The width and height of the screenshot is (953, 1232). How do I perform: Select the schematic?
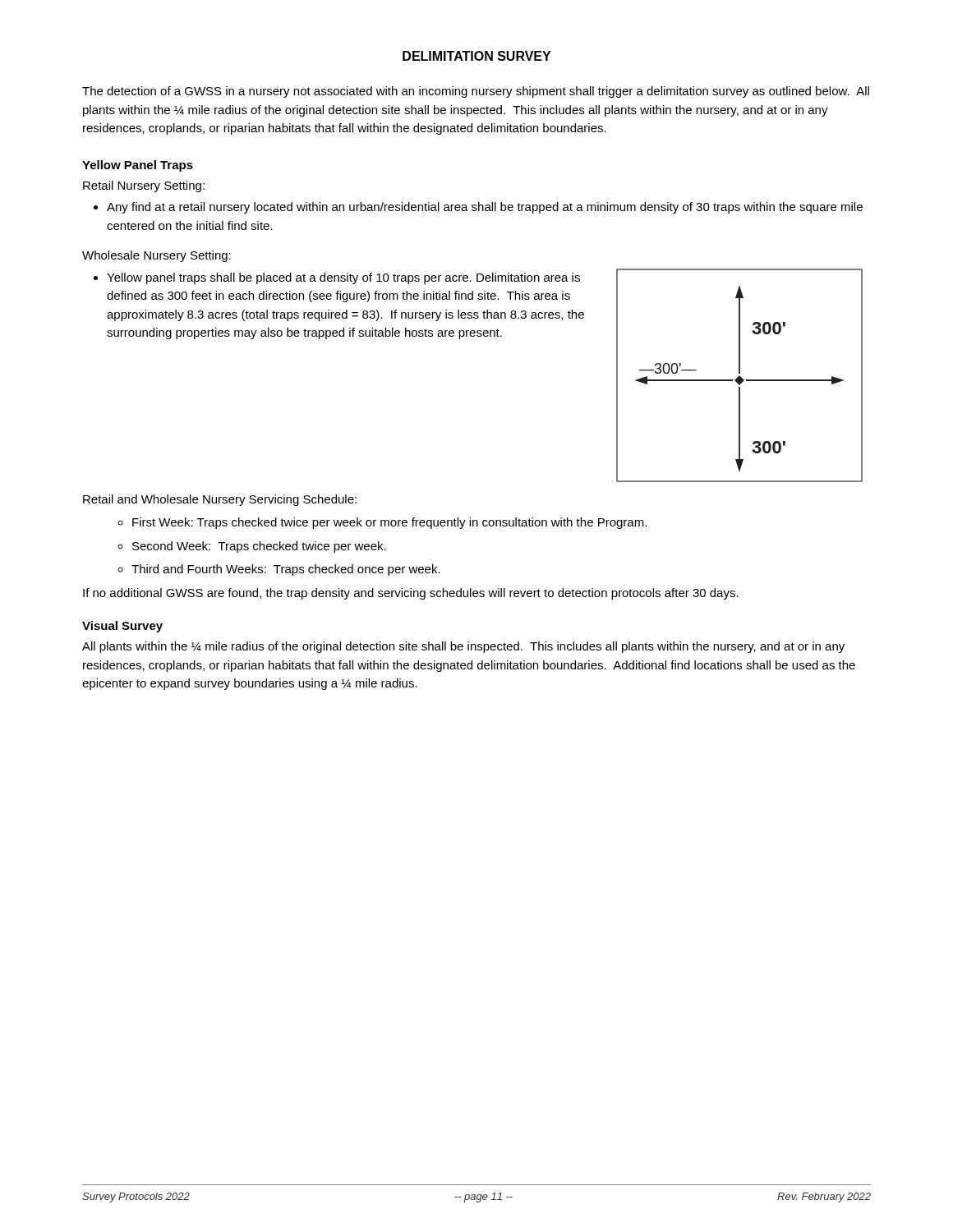pyautogui.click(x=744, y=375)
